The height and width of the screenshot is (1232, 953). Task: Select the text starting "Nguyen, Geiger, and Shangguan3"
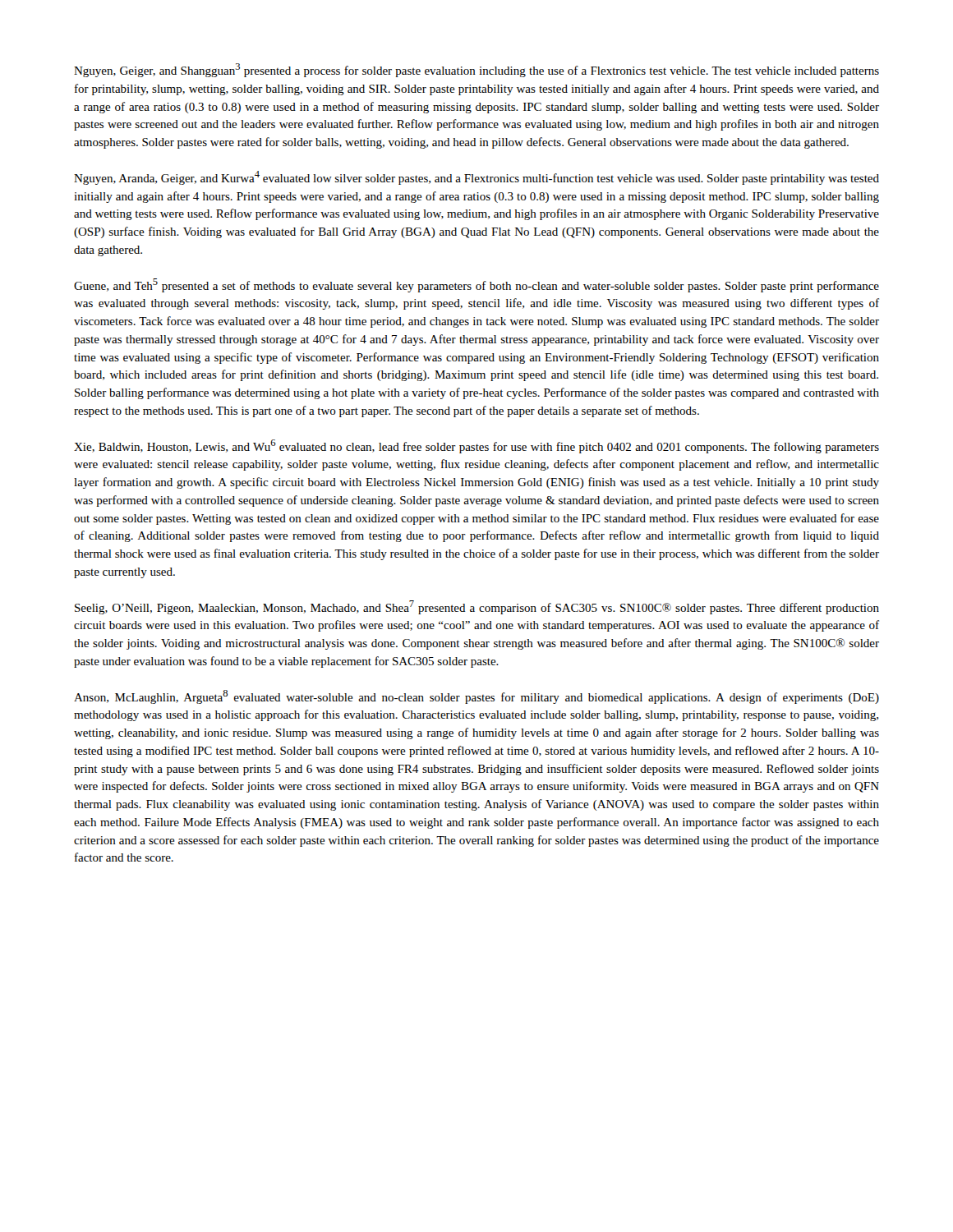(x=476, y=105)
